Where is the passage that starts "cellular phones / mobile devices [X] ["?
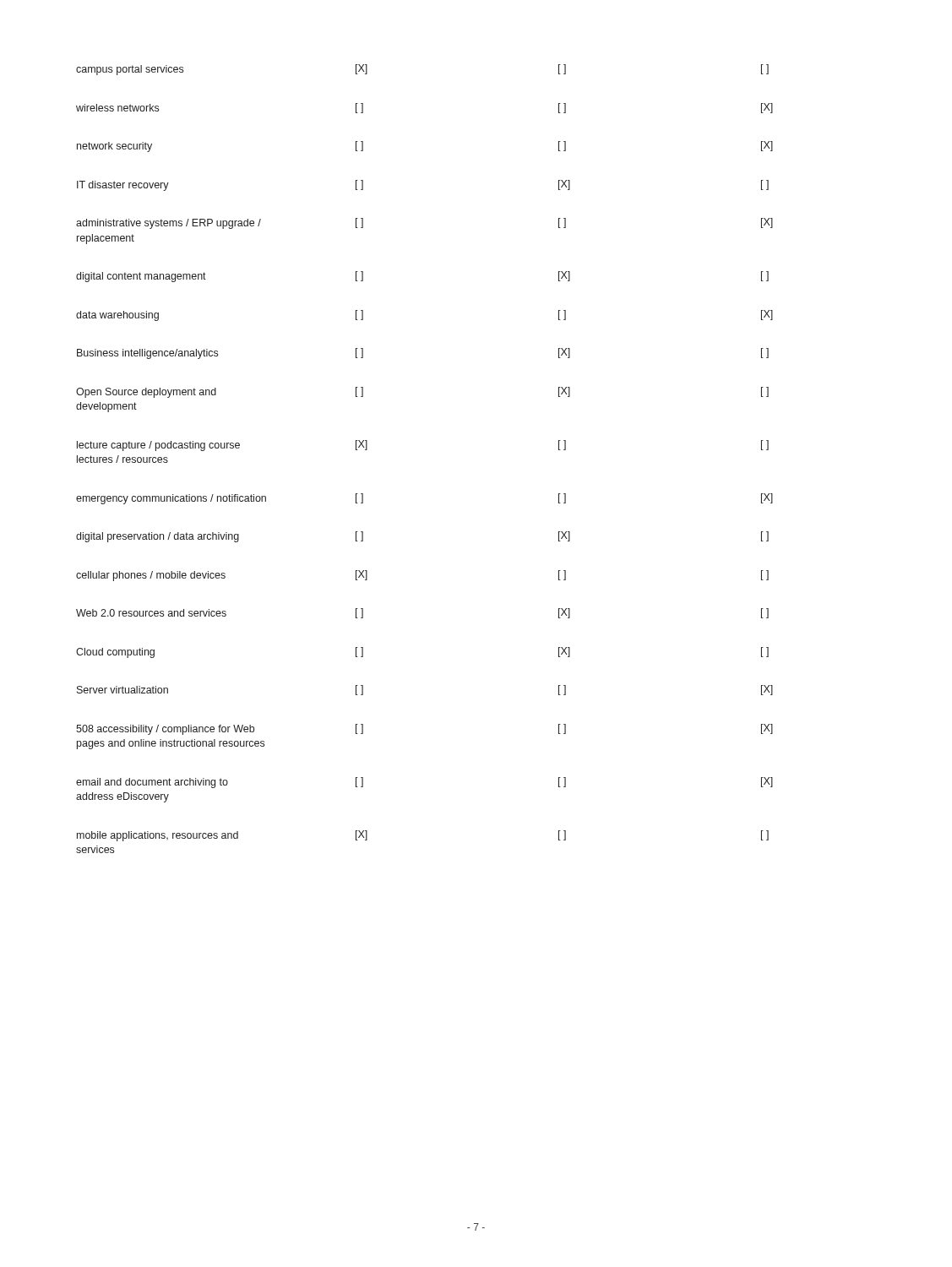The width and height of the screenshot is (952, 1267). (x=151, y=576)
